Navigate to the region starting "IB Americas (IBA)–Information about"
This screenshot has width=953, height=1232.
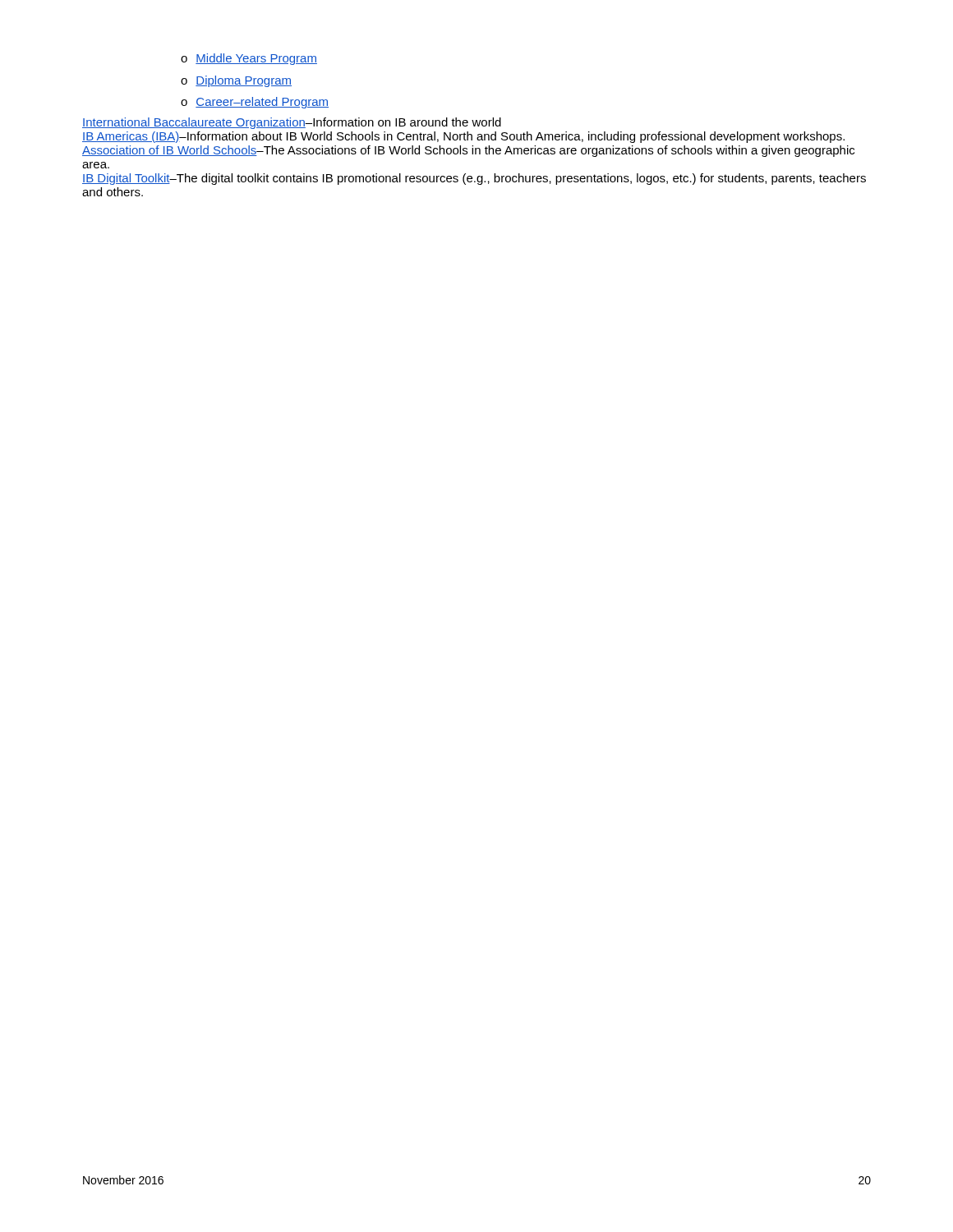click(x=476, y=136)
